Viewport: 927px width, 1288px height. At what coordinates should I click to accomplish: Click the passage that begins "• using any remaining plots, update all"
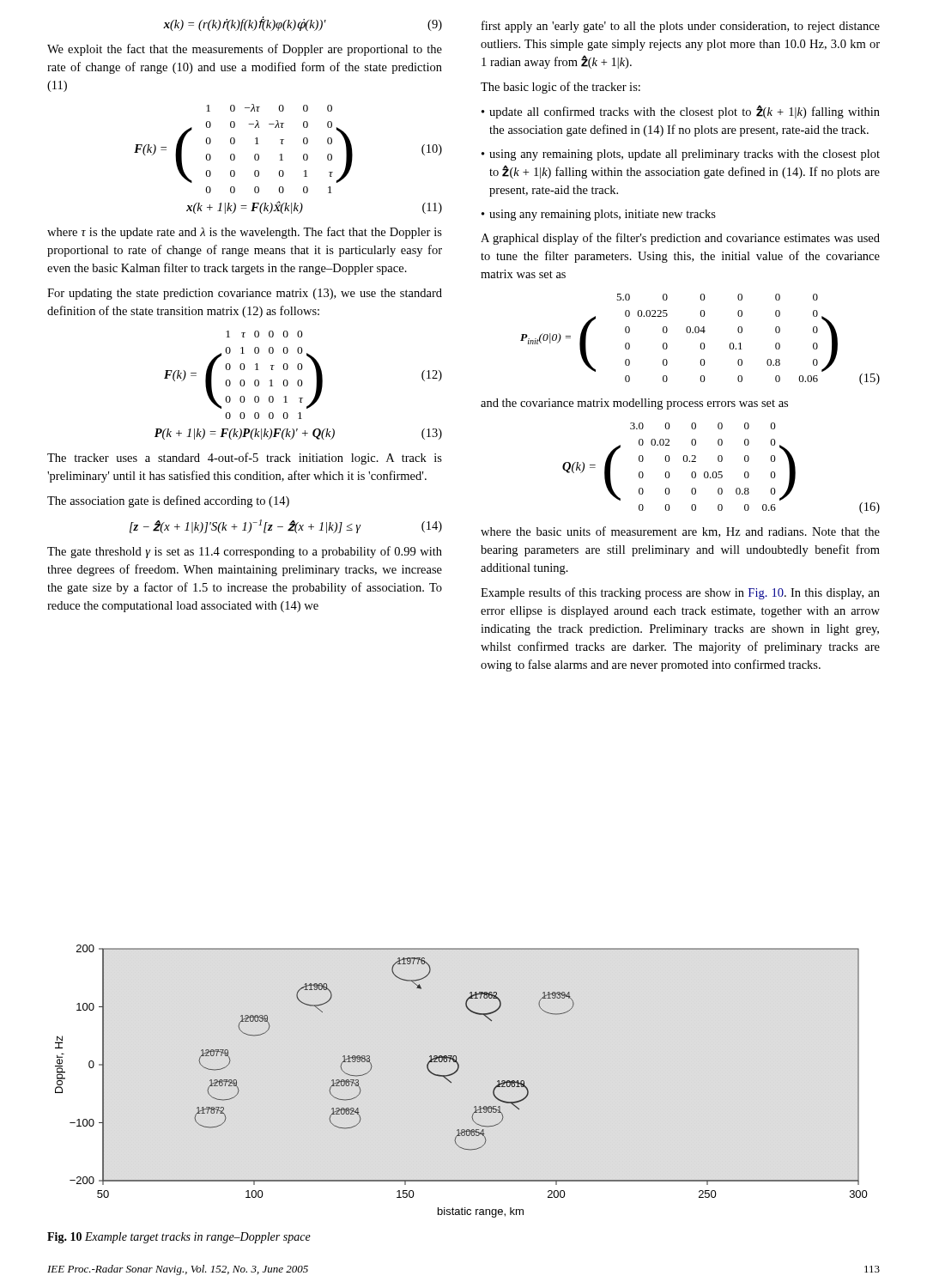680,172
